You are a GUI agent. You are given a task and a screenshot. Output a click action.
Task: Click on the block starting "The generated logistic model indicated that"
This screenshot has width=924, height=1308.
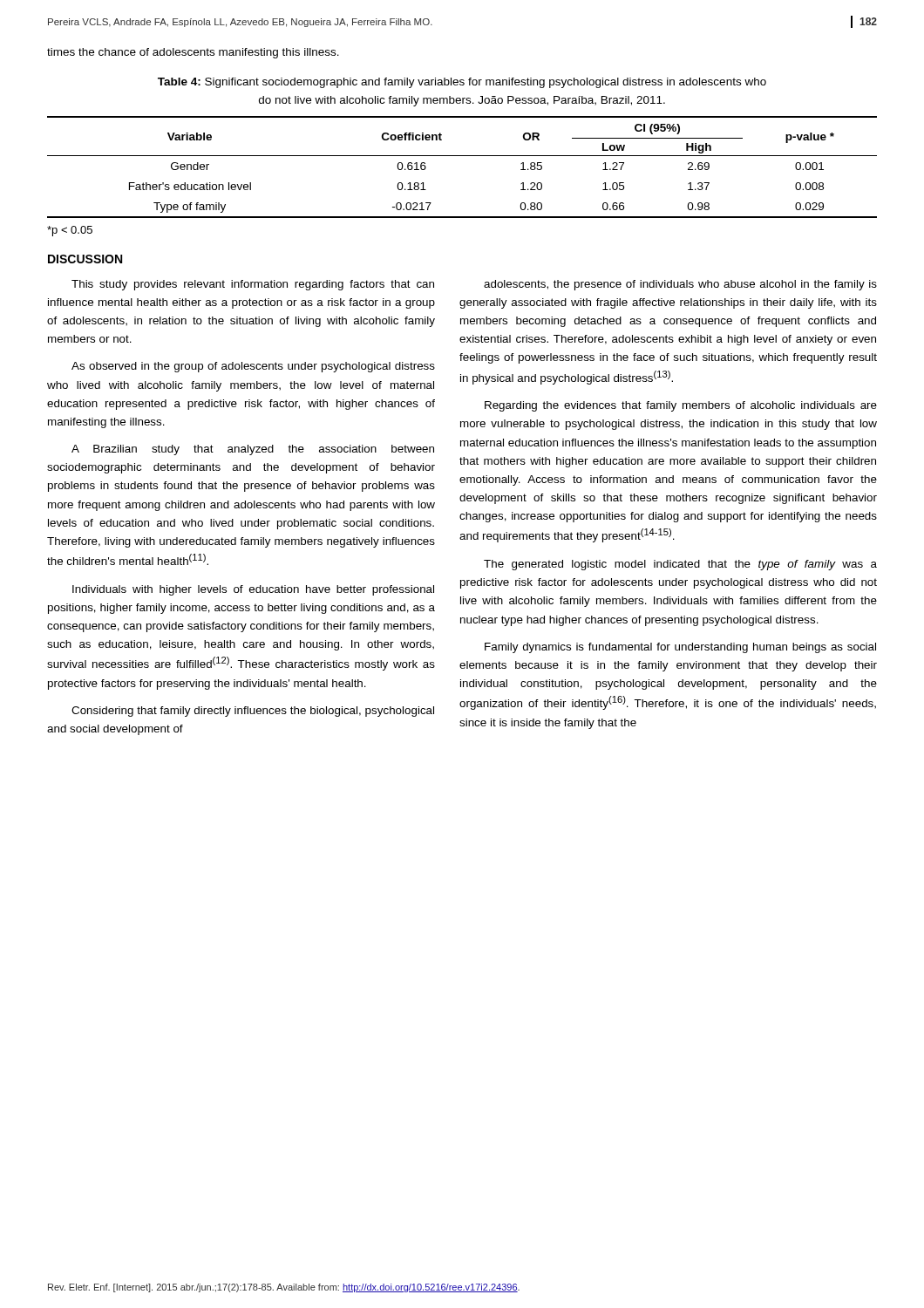click(668, 592)
